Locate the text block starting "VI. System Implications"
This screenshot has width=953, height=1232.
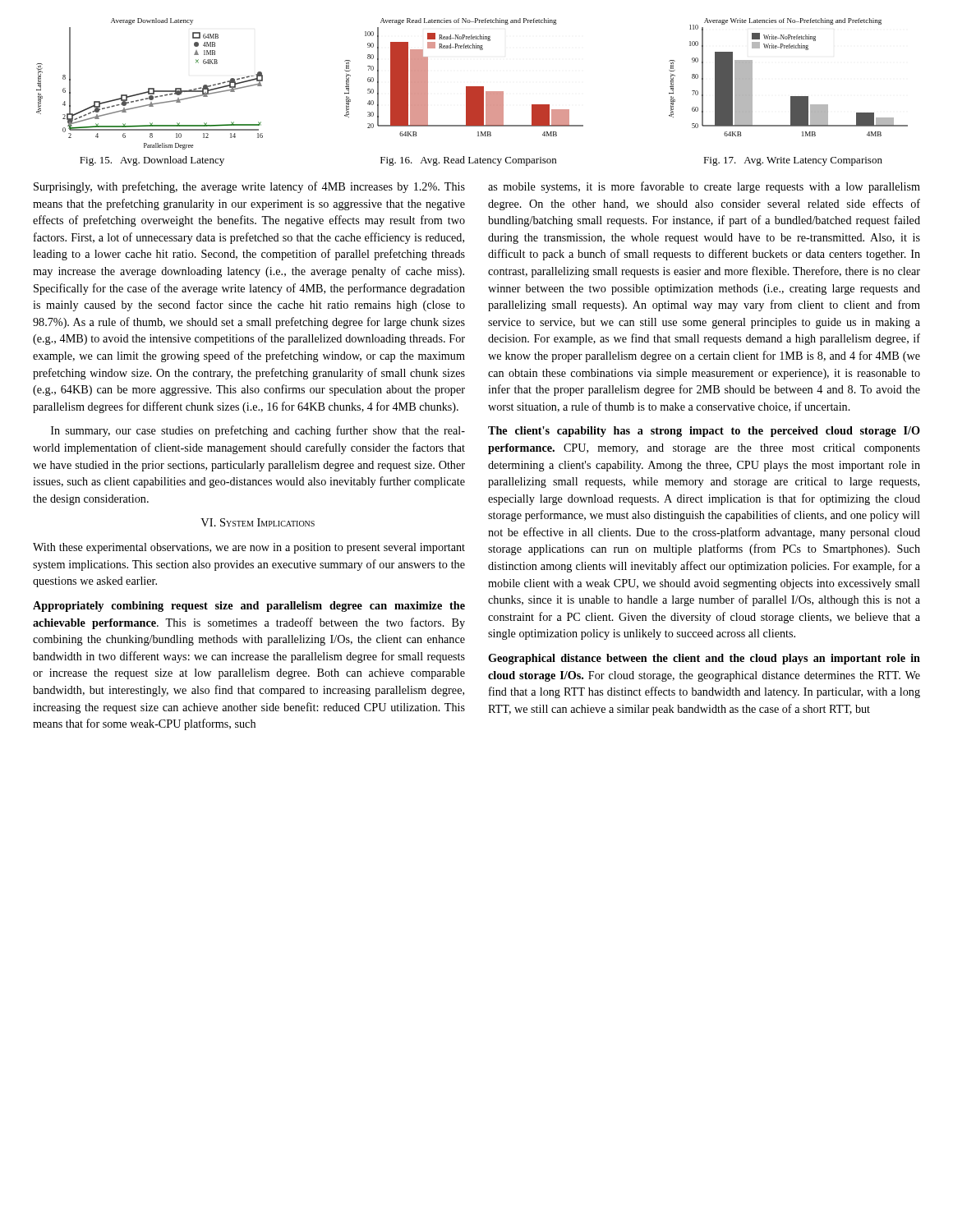pos(249,523)
